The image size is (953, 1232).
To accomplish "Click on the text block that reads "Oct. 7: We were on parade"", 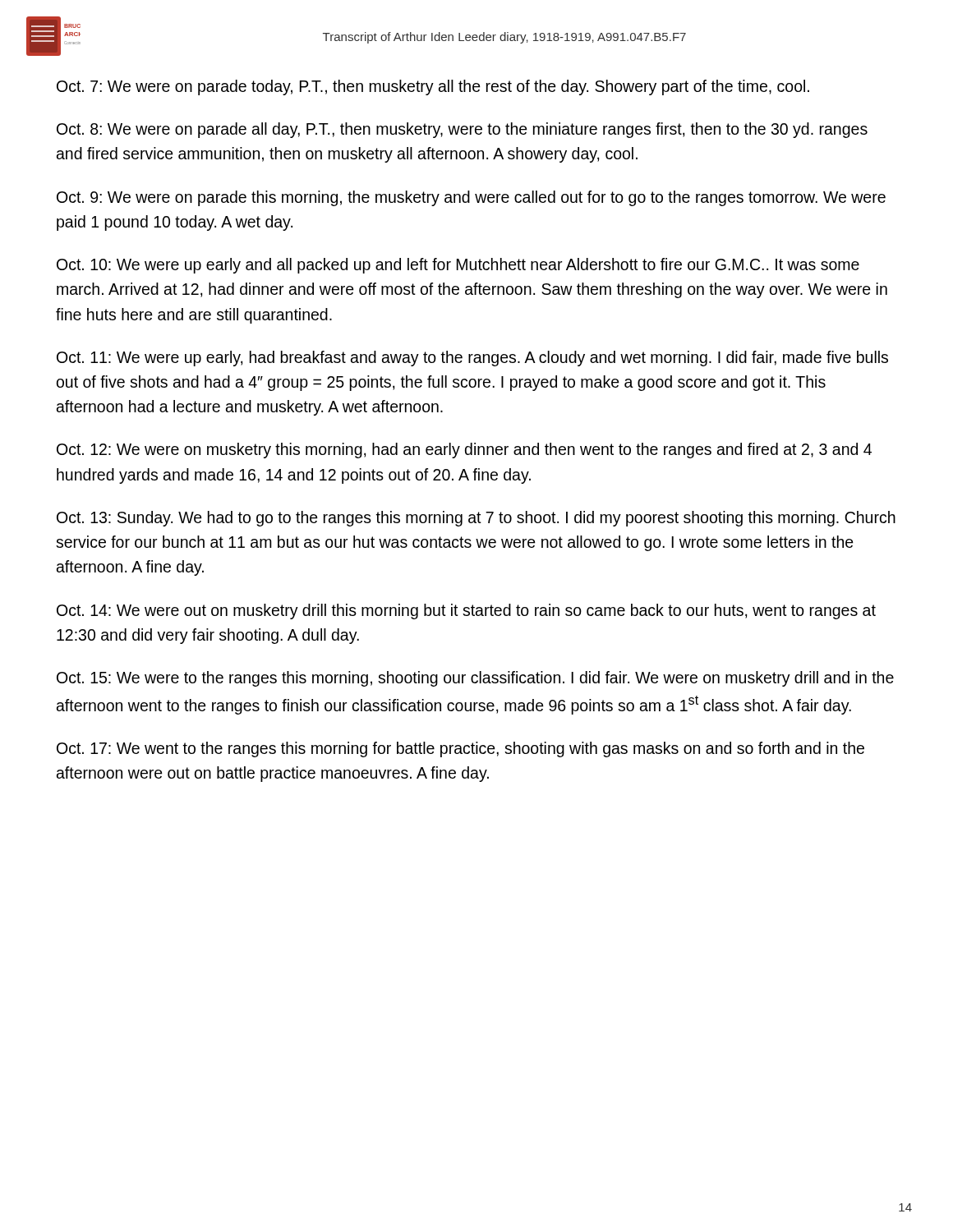I will point(433,86).
